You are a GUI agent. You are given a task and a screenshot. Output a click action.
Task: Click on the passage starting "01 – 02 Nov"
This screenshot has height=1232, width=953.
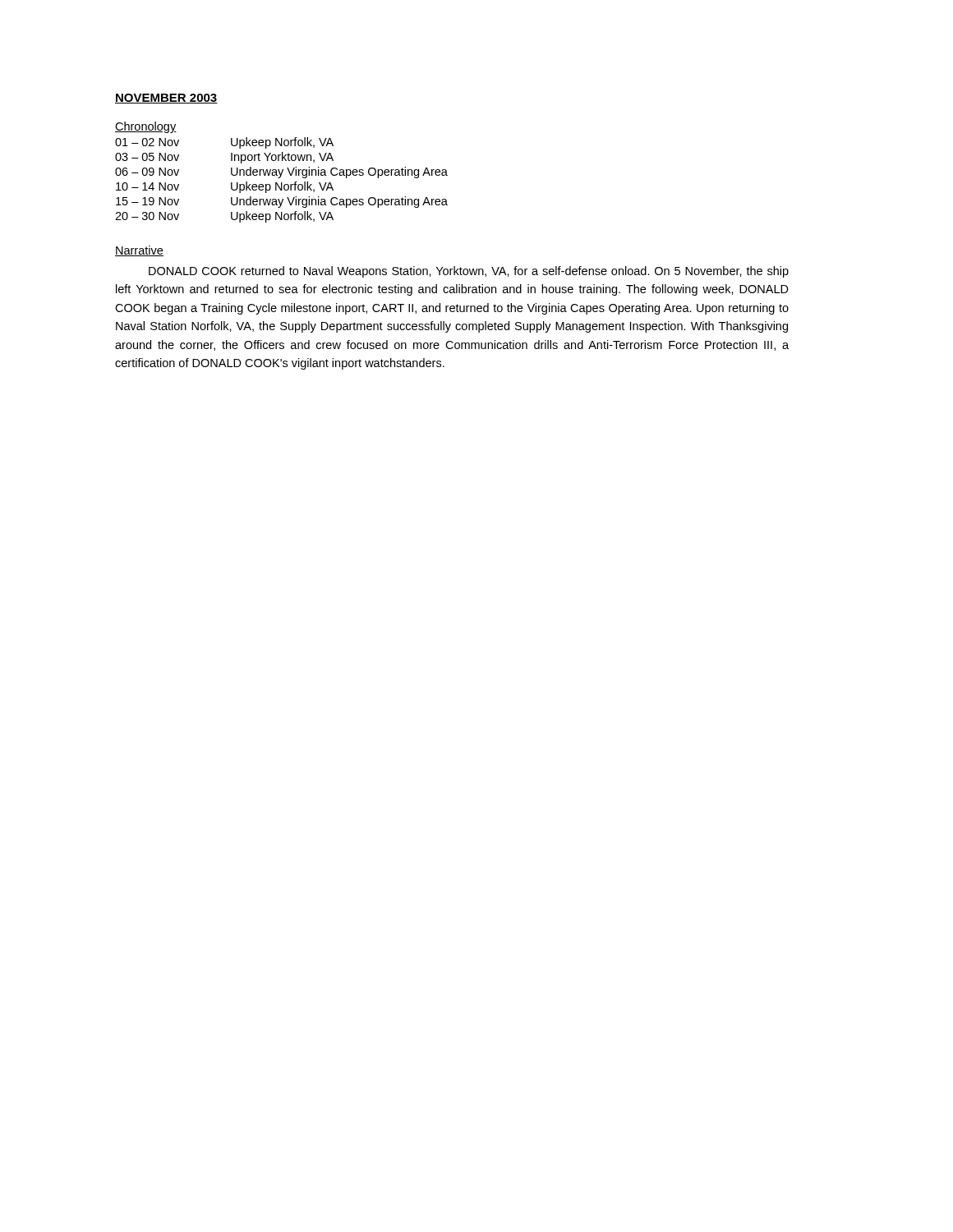(x=281, y=142)
